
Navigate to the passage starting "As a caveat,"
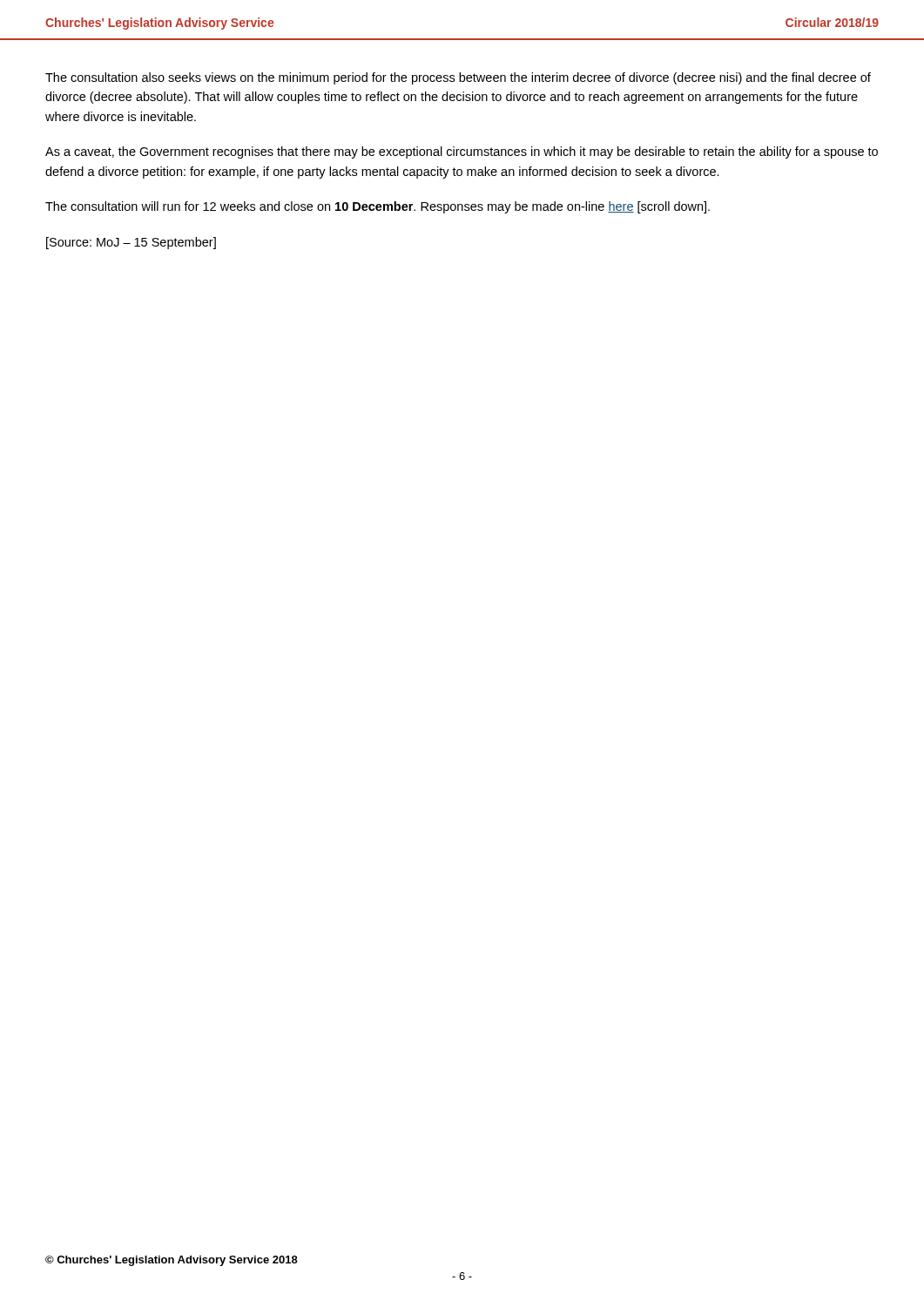(x=462, y=162)
